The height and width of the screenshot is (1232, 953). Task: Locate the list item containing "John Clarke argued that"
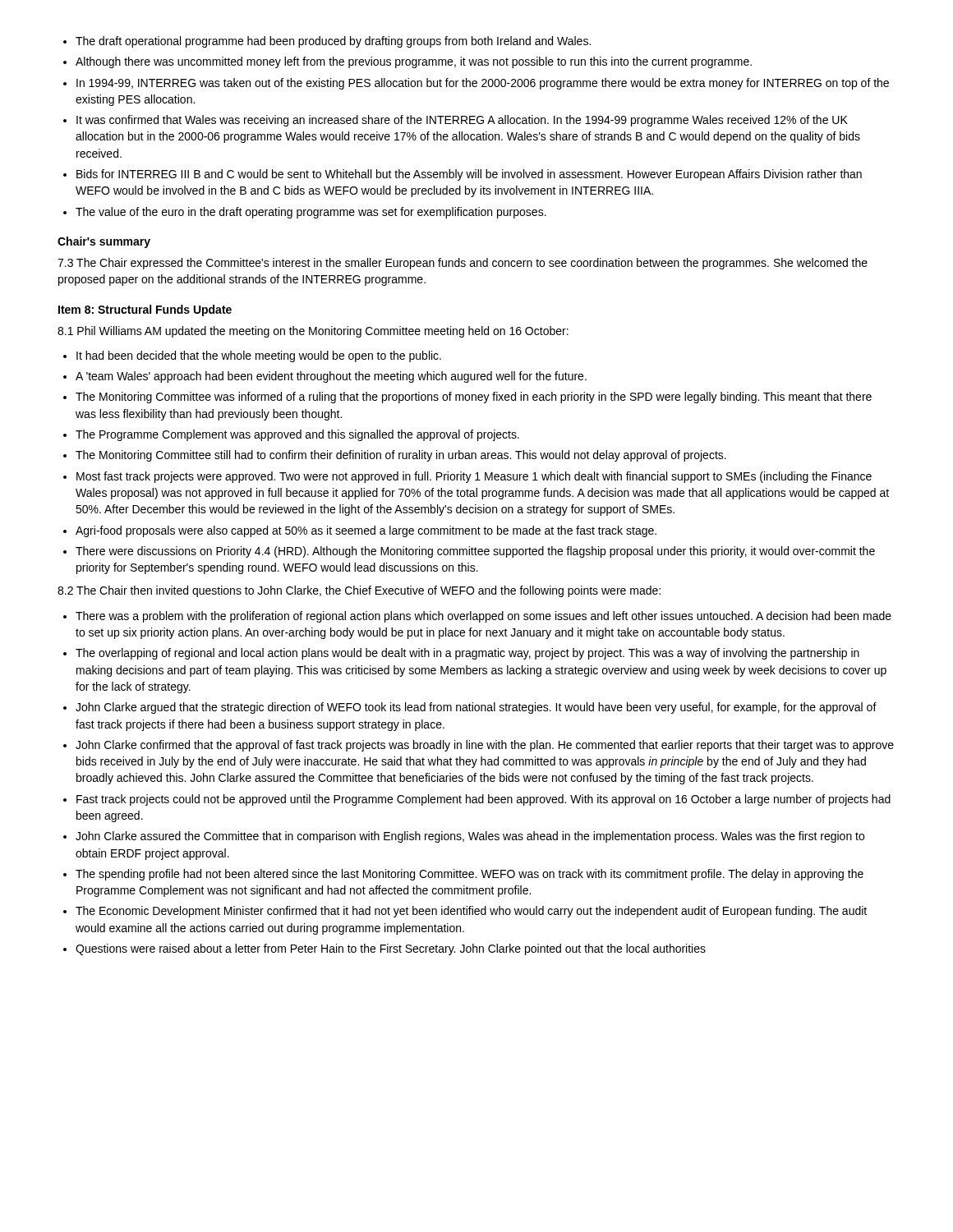[x=486, y=716]
